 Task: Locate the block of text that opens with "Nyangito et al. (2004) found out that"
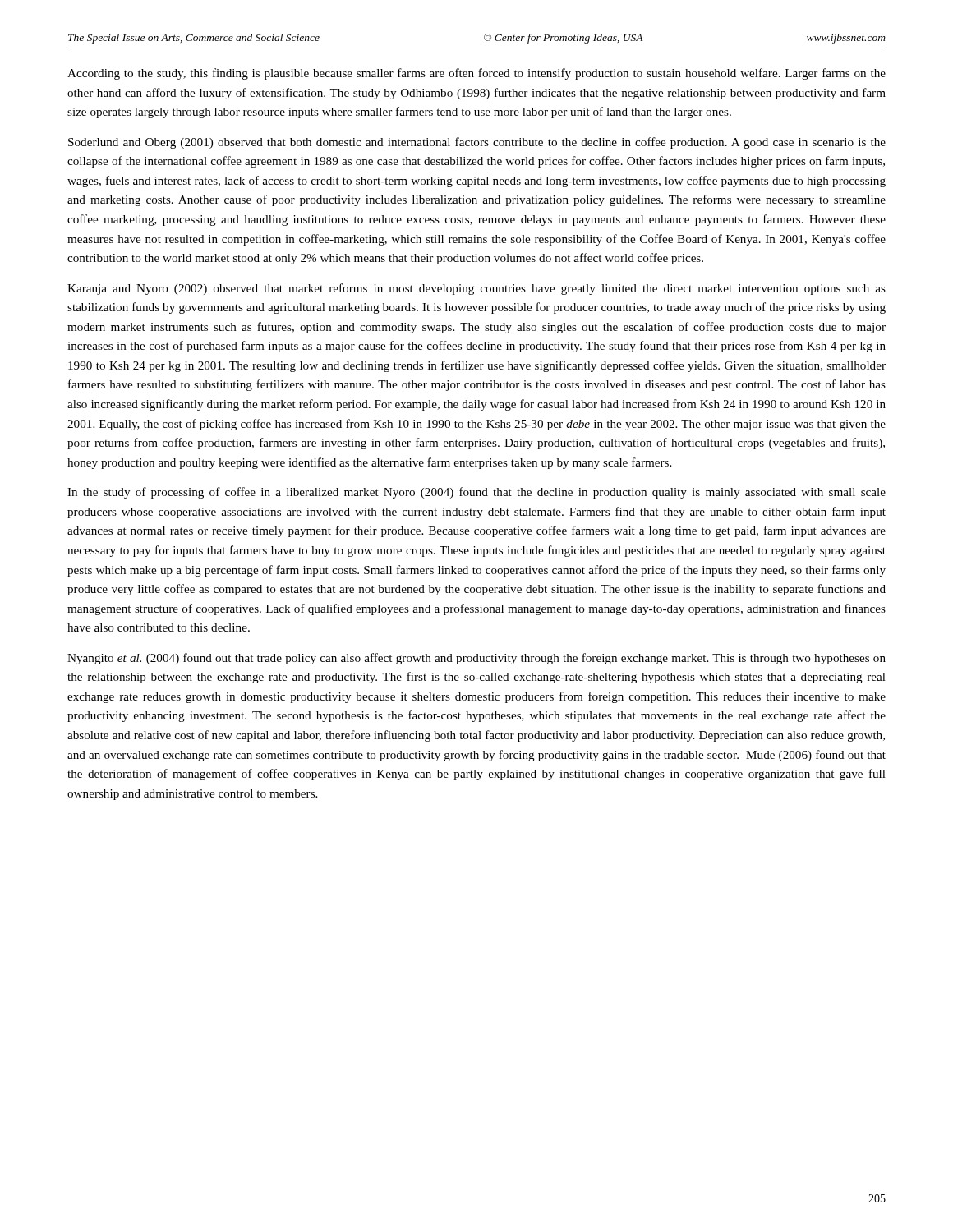click(x=476, y=725)
